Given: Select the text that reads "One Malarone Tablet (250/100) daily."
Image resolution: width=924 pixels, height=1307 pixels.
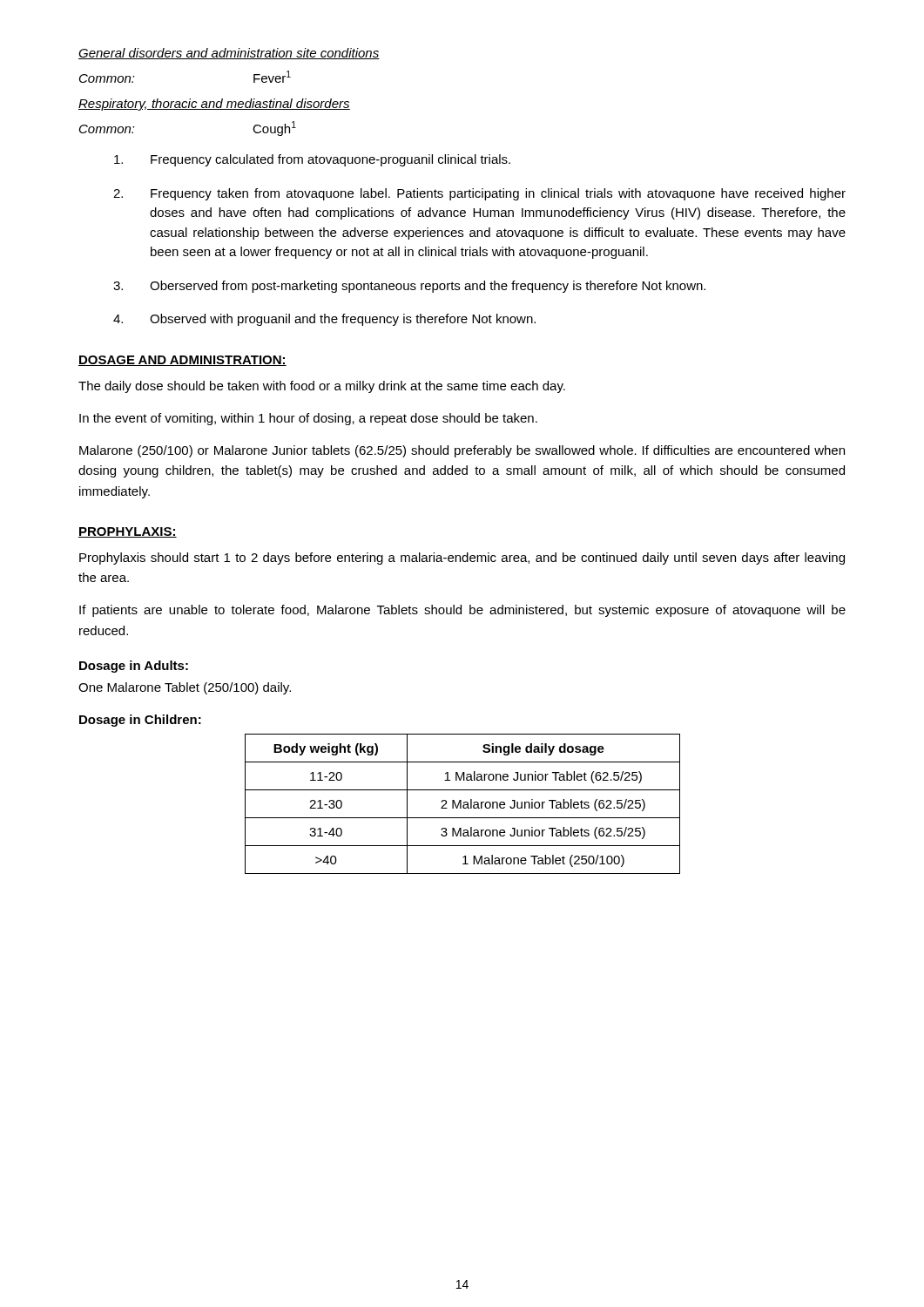Looking at the screenshot, I should [x=185, y=687].
